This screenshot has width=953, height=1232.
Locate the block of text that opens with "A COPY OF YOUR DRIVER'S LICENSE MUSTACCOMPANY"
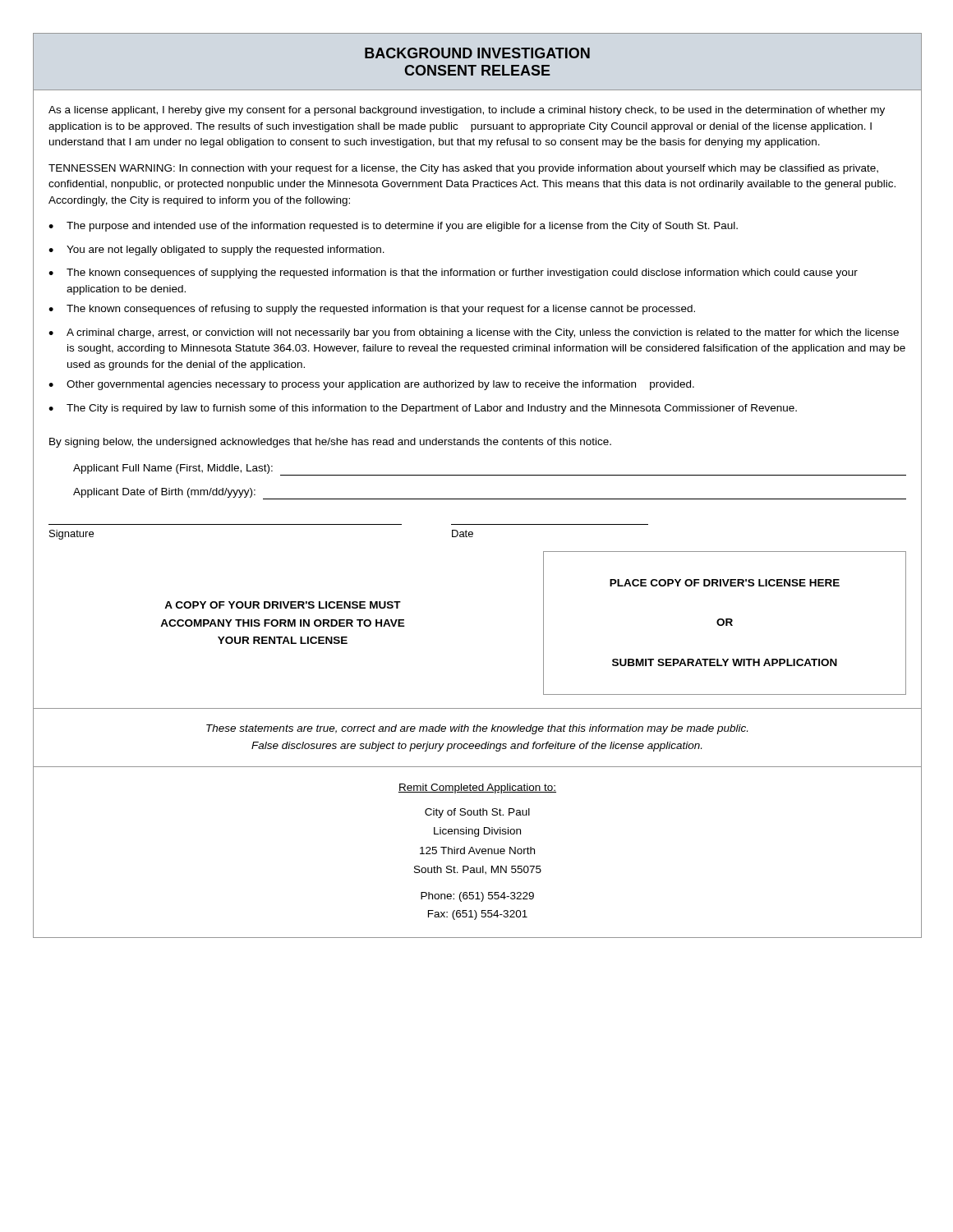click(283, 623)
